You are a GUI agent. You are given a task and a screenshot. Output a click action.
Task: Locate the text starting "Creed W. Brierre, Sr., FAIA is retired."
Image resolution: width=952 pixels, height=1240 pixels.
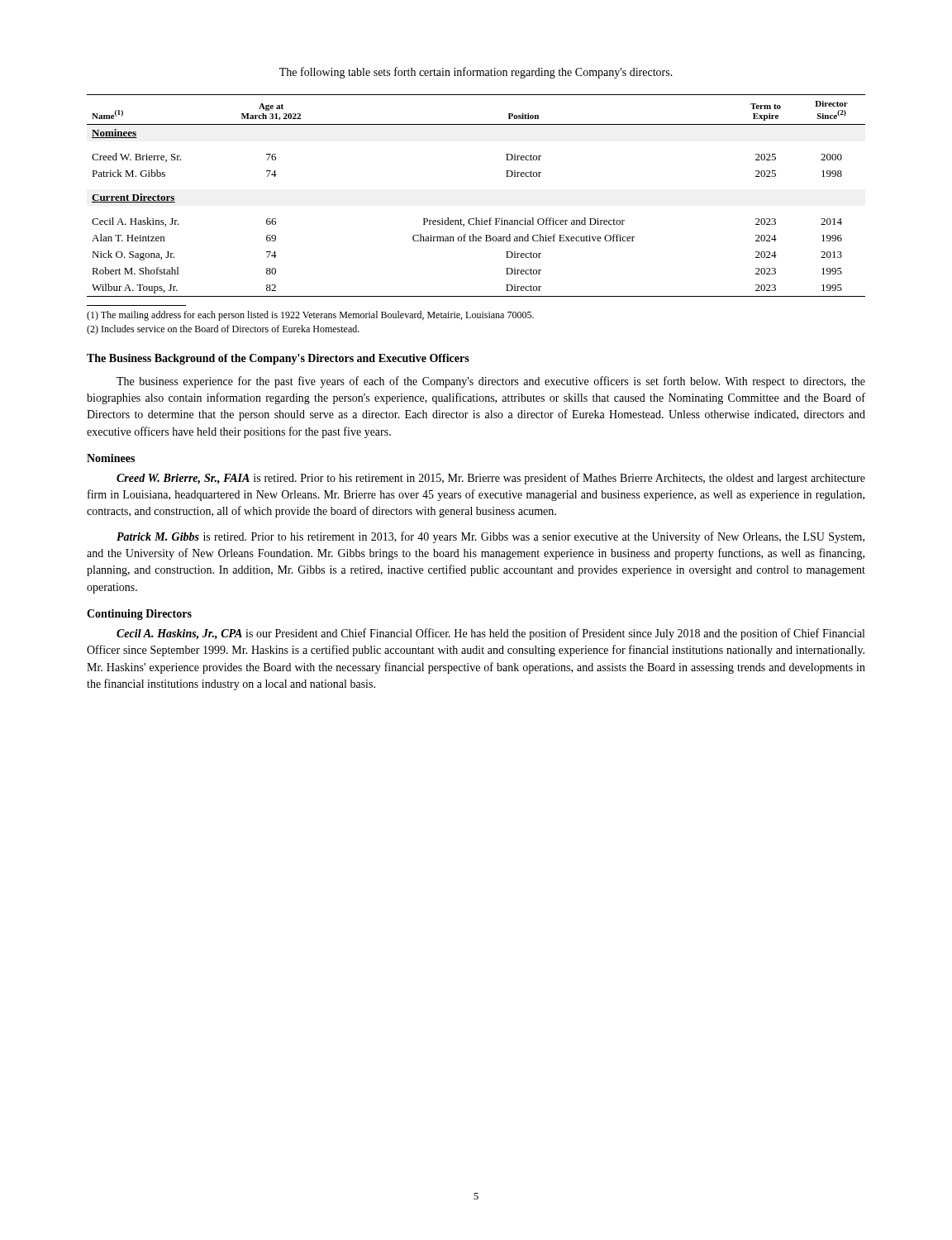(x=476, y=495)
